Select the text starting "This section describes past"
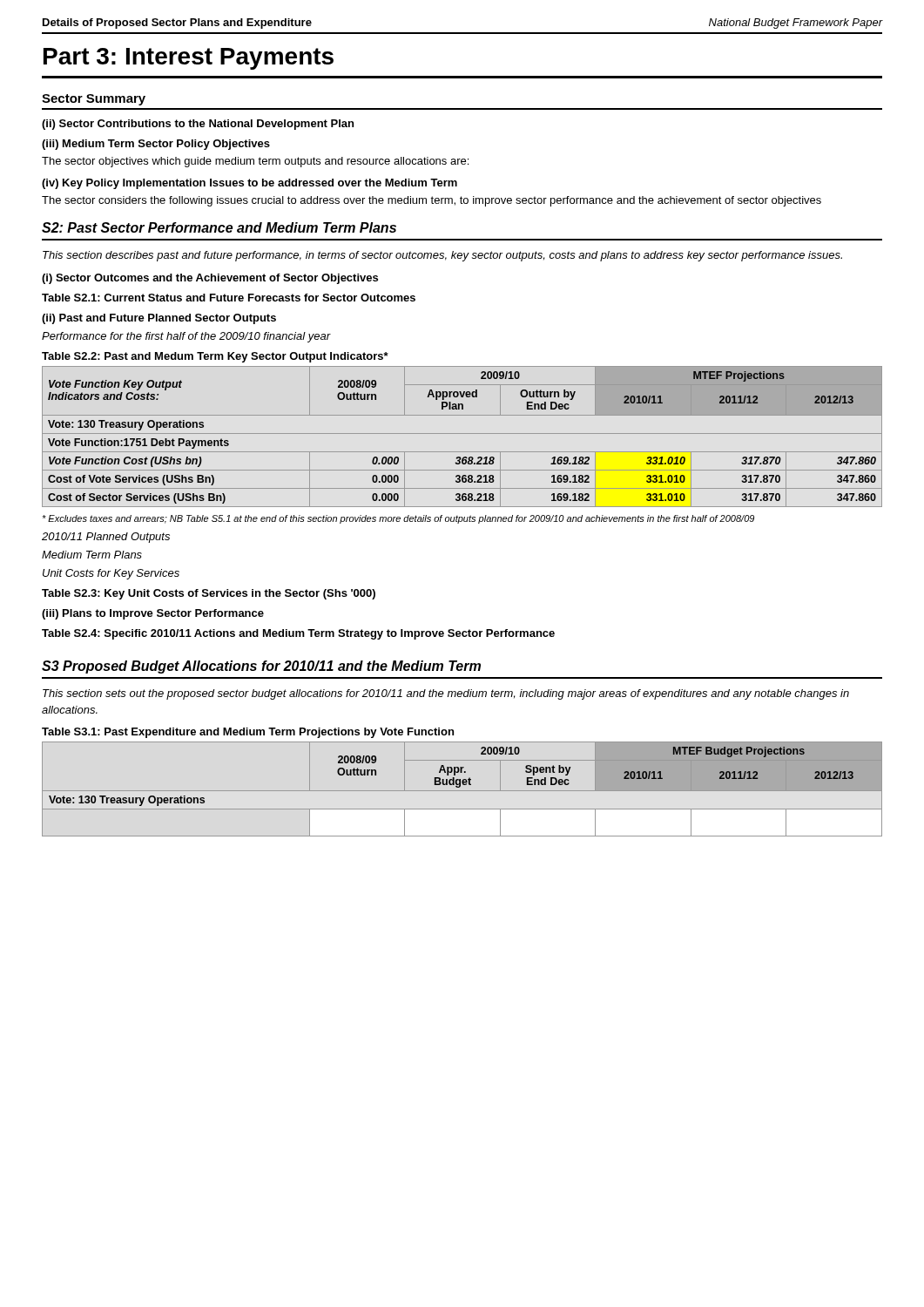Screen dimensions: 1307x924 pos(443,255)
